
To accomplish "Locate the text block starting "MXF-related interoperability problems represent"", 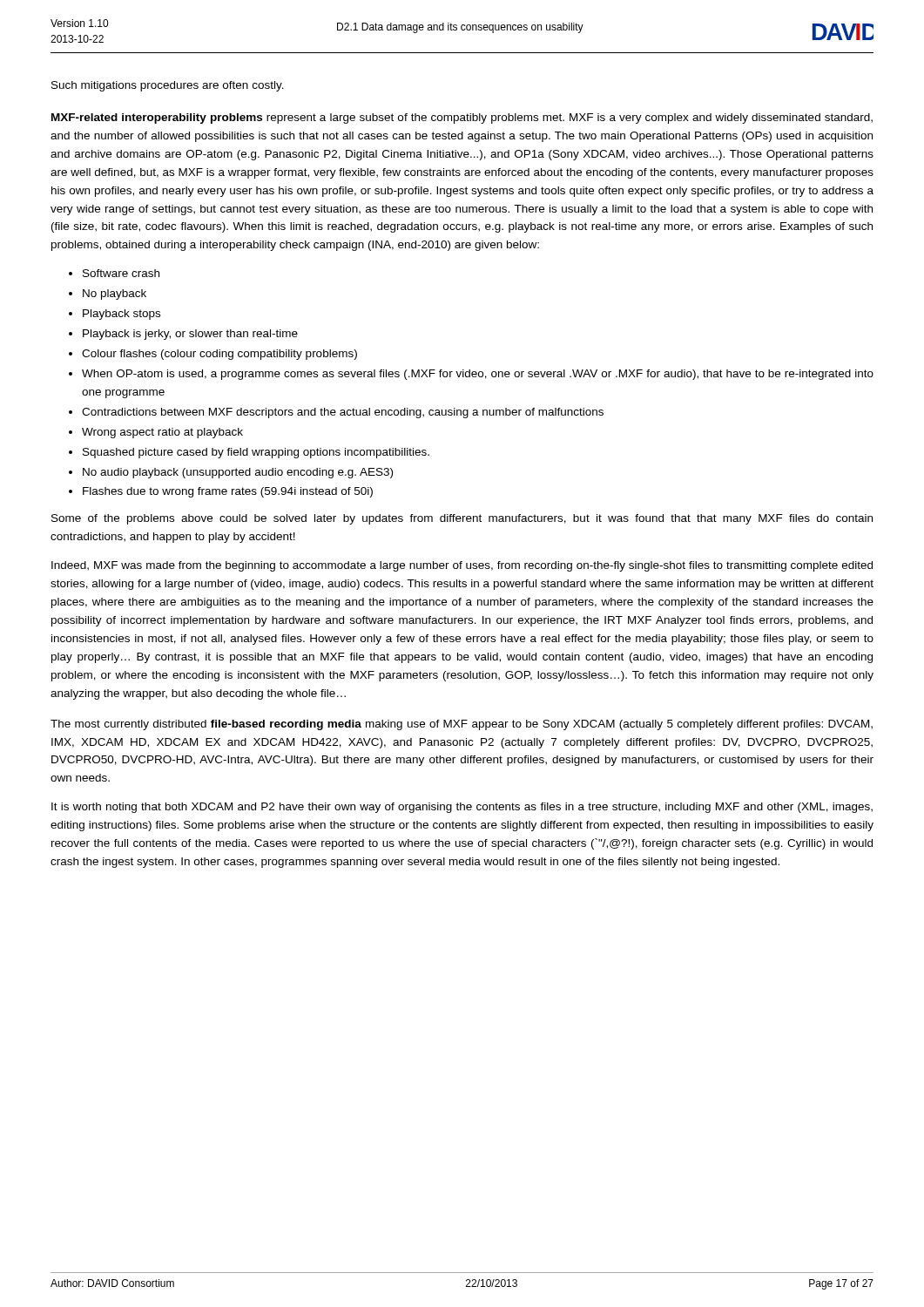I will click(x=462, y=181).
